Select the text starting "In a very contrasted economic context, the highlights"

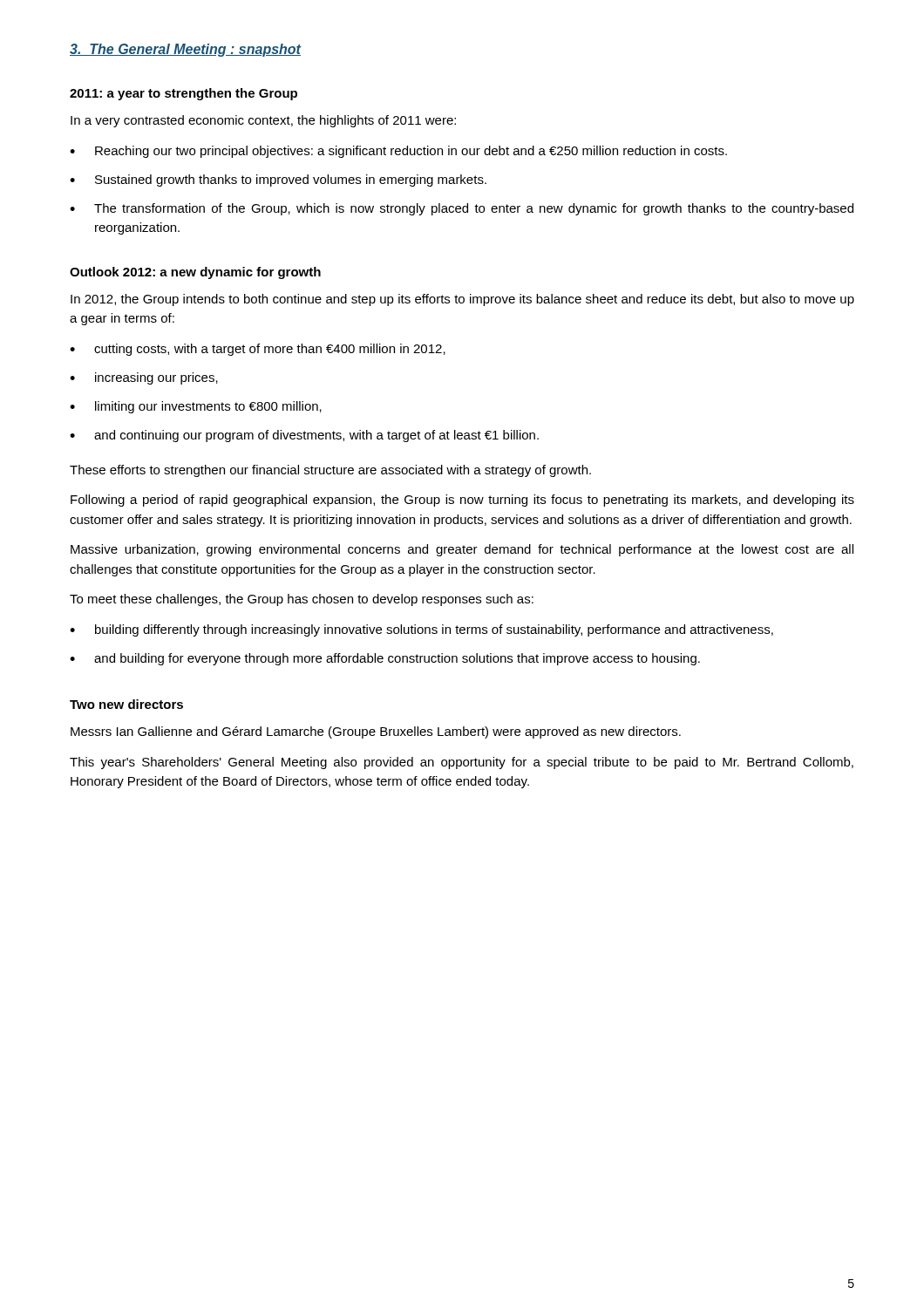pos(263,120)
